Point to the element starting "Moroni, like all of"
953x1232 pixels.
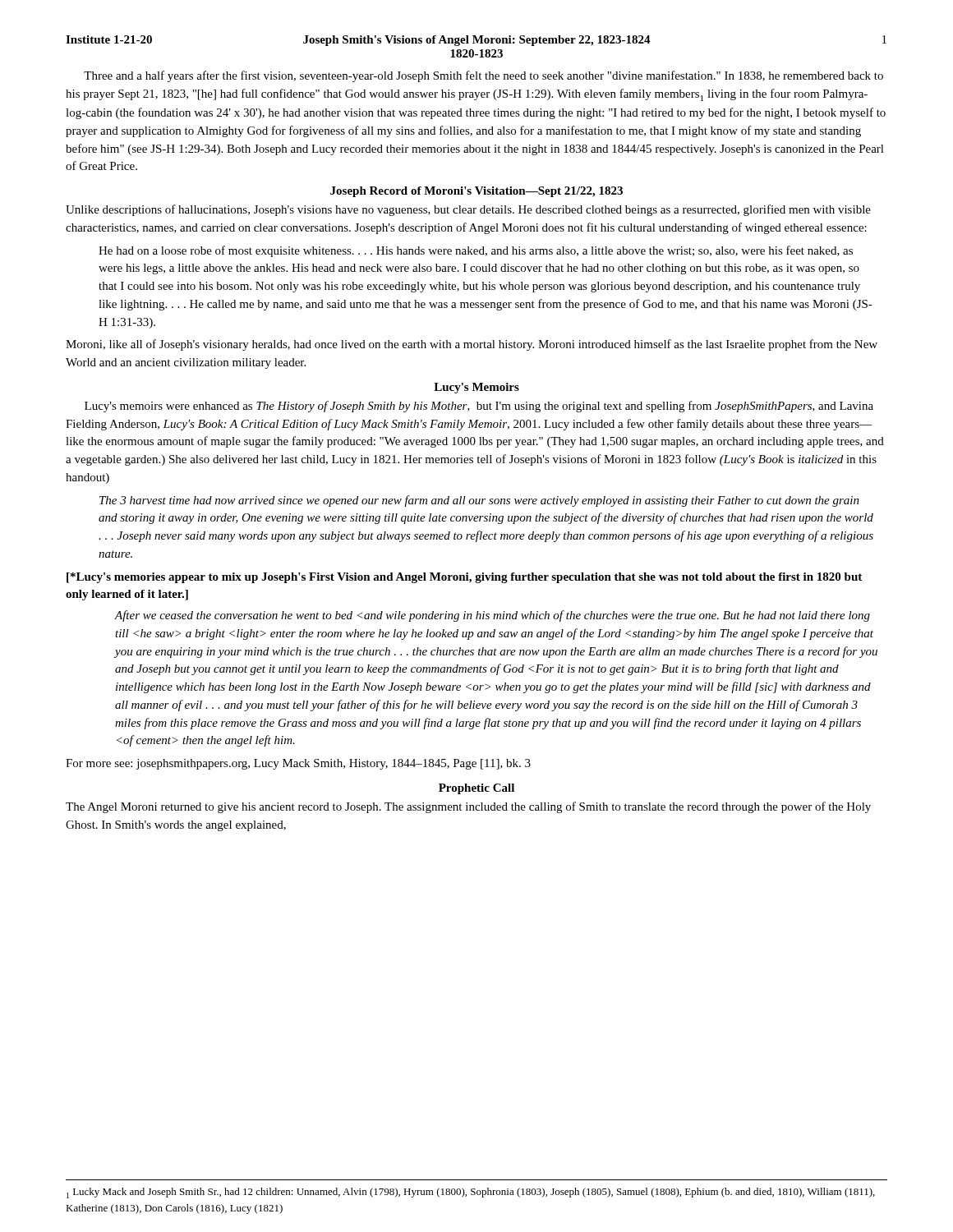tap(472, 353)
